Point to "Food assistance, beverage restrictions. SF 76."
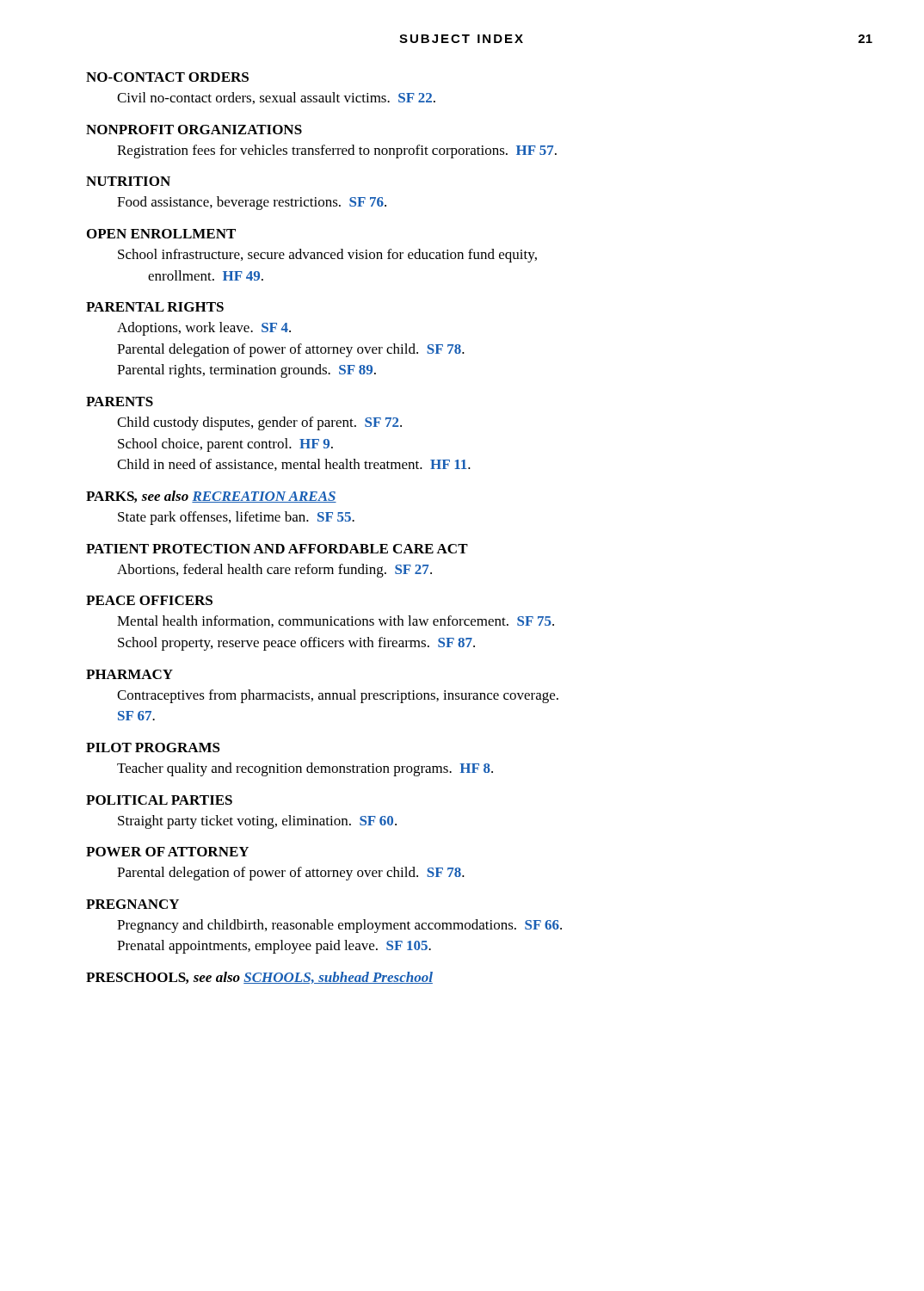Image resolution: width=924 pixels, height=1291 pixels. tap(252, 203)
